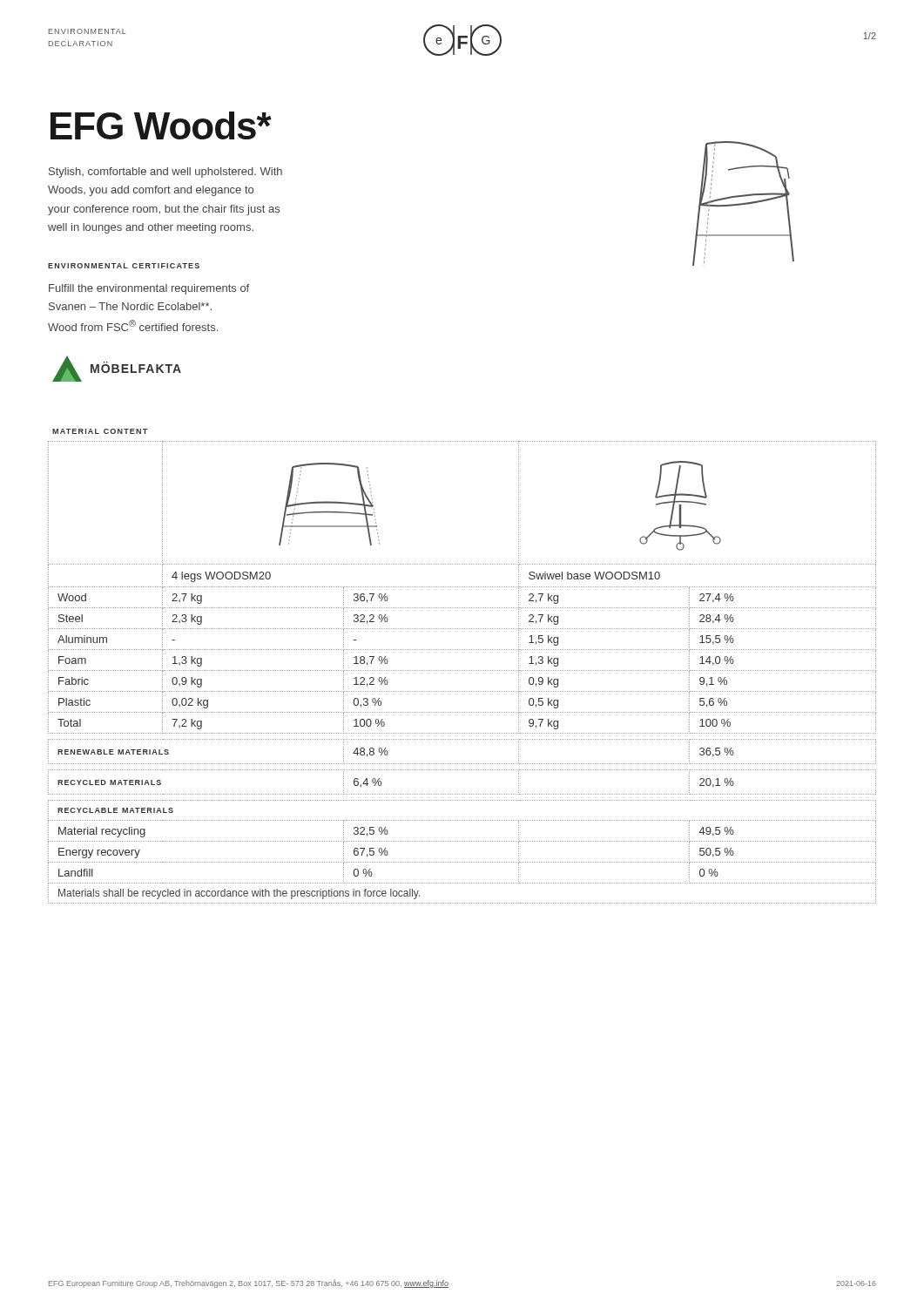Select the section header that reads "ENVIRONMENTAL CERTIFICATES"
This screenshot has height=1307, width=924.
coord(124,266)
